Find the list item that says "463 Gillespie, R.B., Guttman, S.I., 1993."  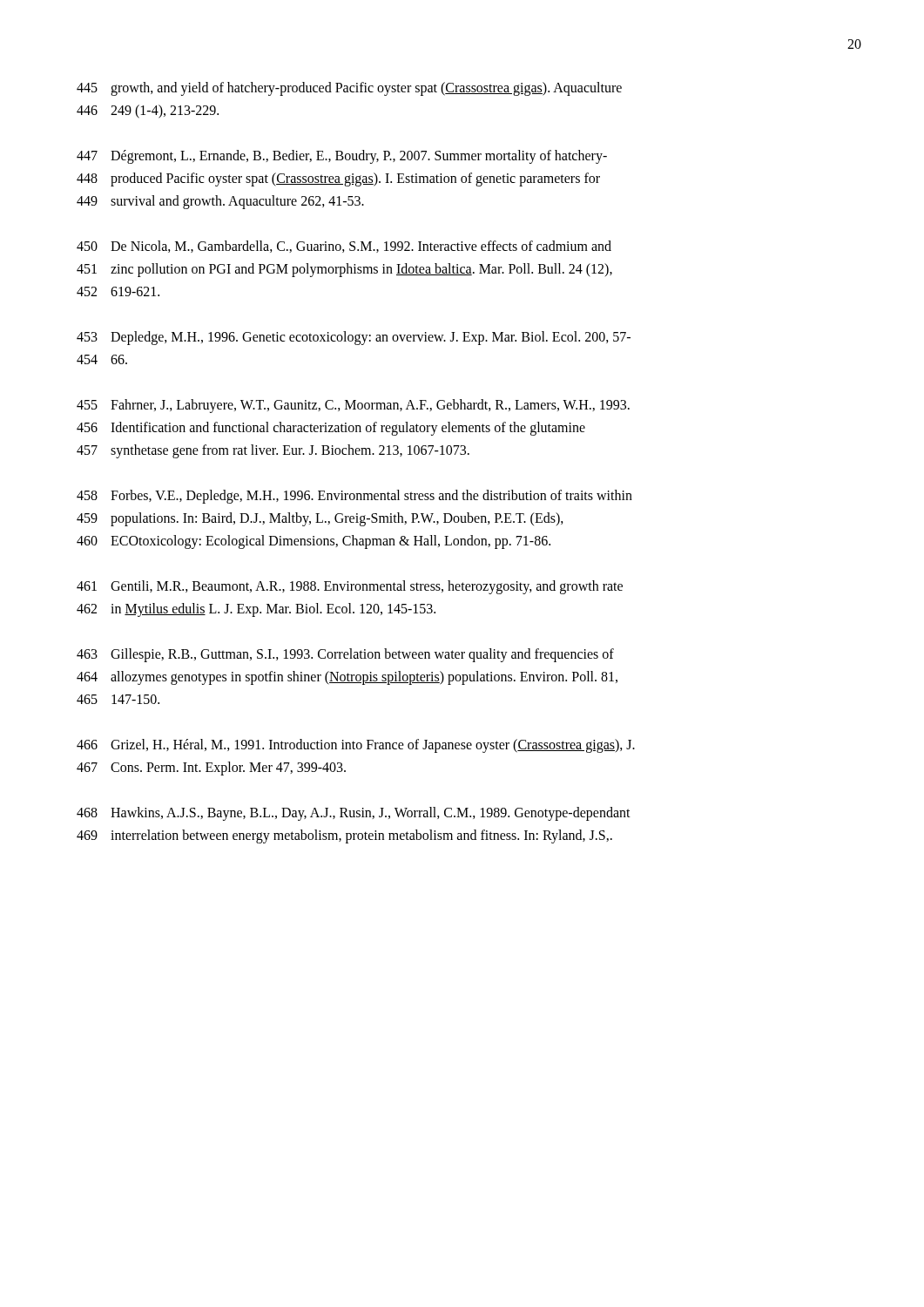(x=462, y=654)
